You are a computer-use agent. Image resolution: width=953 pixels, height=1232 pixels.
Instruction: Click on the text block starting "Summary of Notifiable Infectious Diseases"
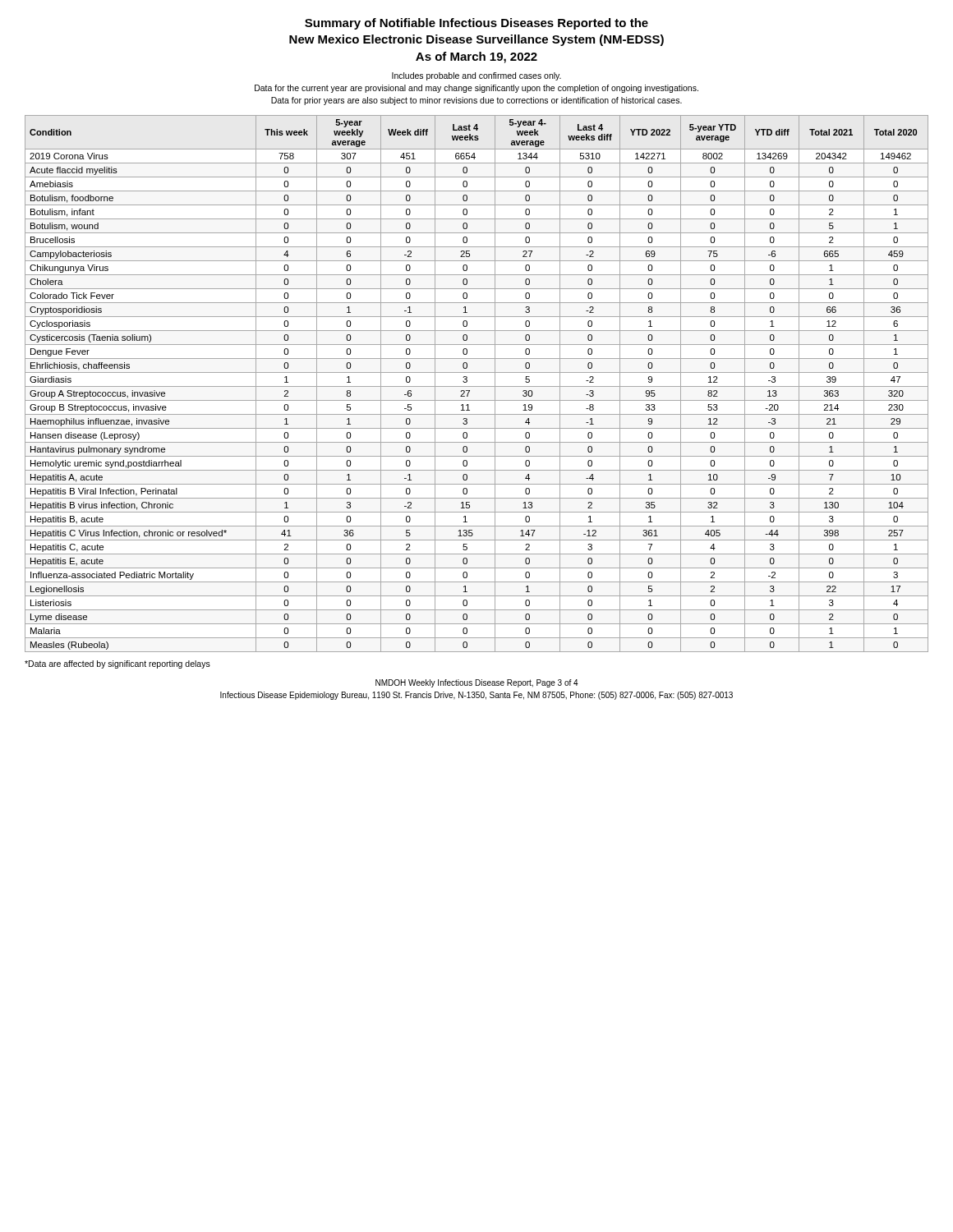coord(476,40)
